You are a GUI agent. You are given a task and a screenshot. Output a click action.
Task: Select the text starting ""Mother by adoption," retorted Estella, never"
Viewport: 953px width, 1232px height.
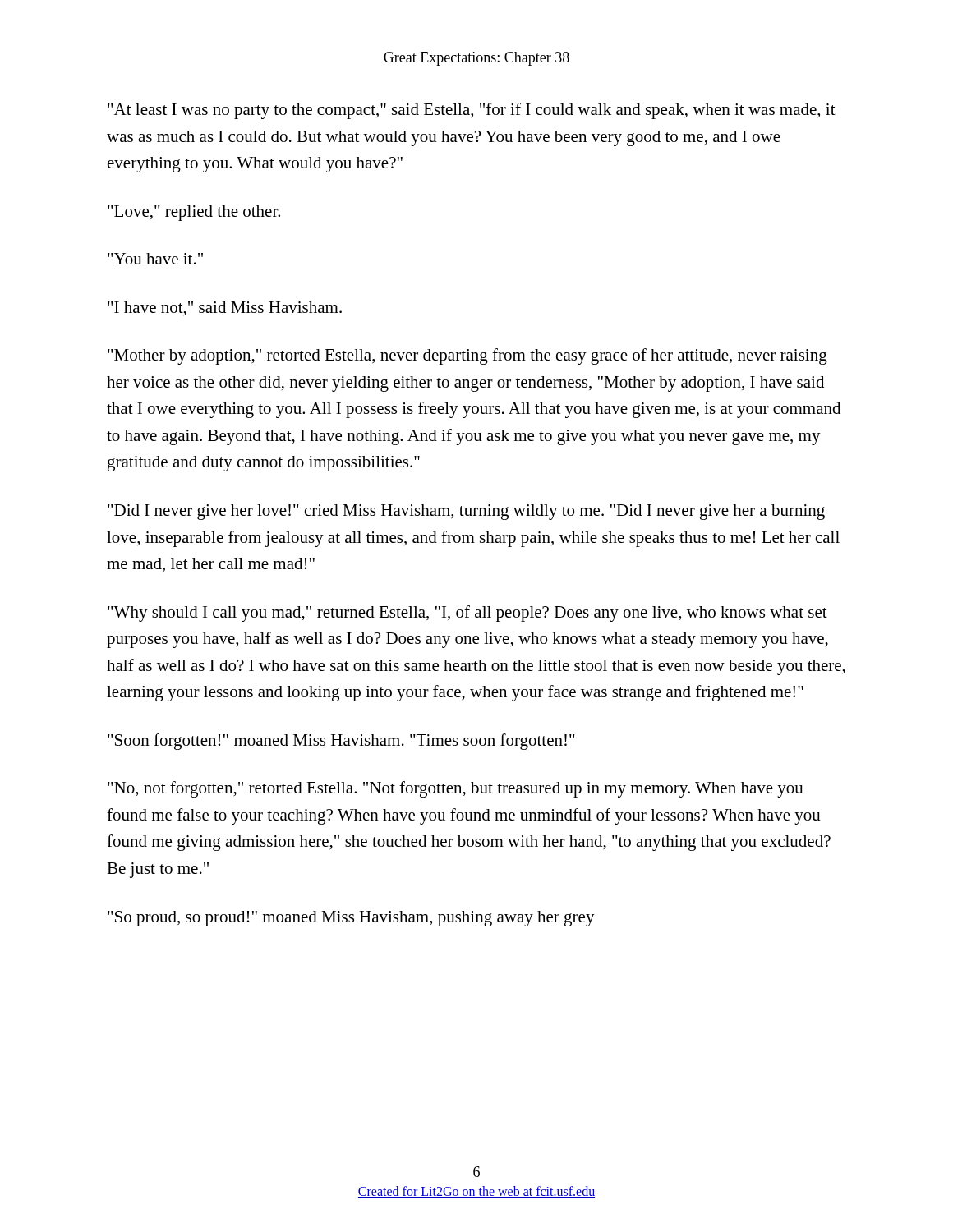[x=474, y=409]
